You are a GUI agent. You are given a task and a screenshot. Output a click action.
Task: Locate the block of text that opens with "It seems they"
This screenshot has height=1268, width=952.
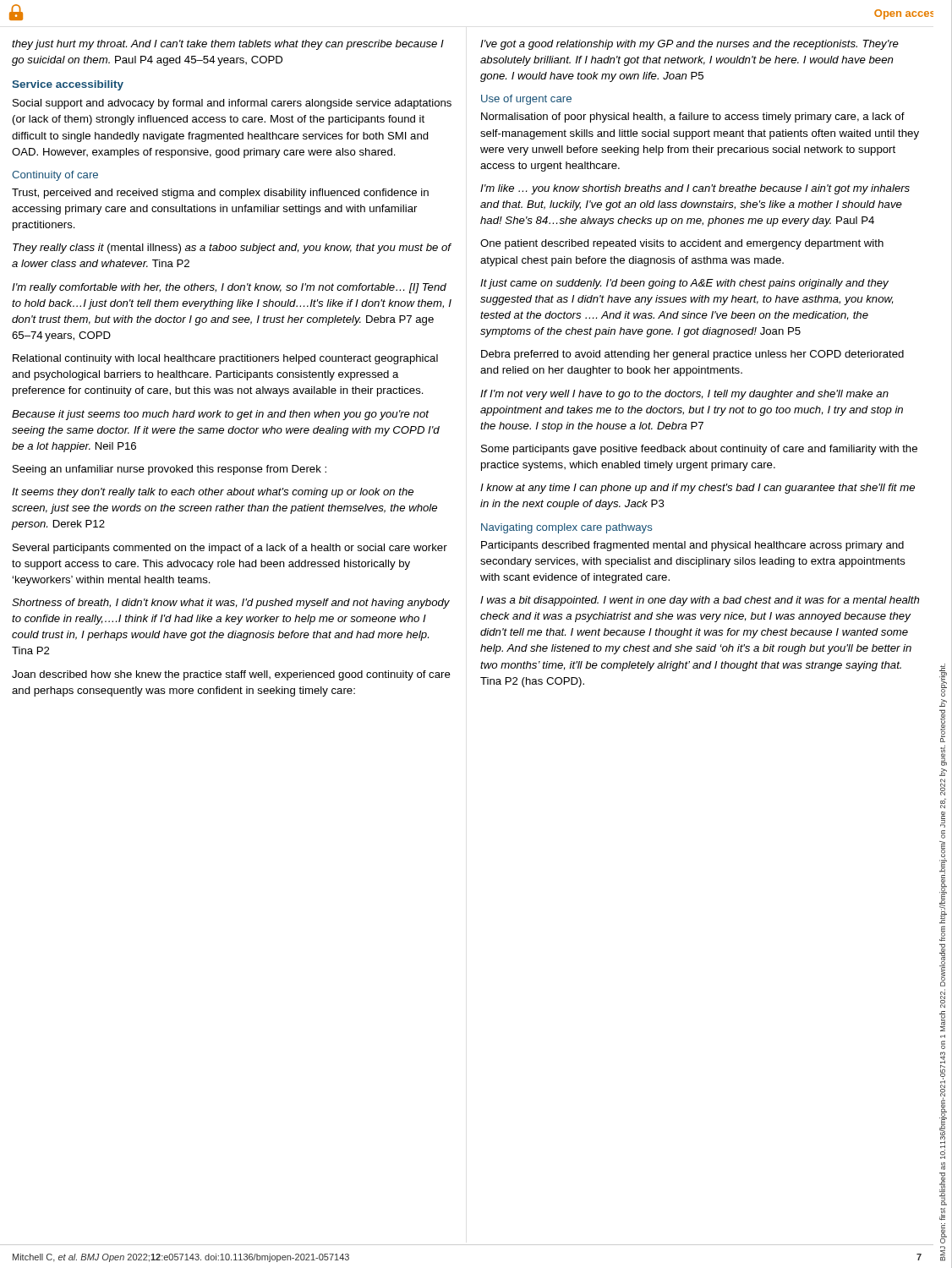[x=232, y=508]
